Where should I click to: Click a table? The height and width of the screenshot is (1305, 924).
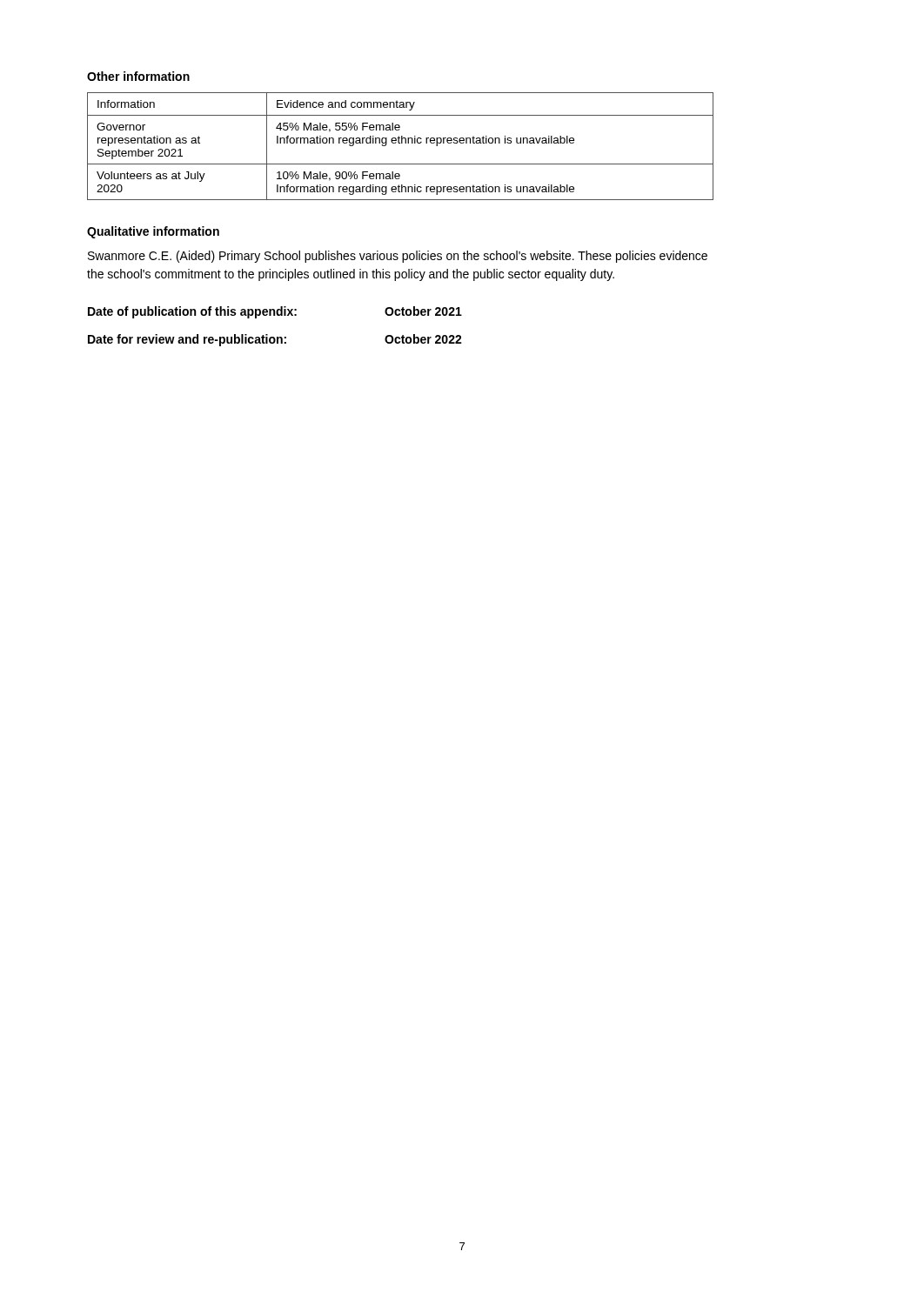pyautogui.click(x=462, y=146)
